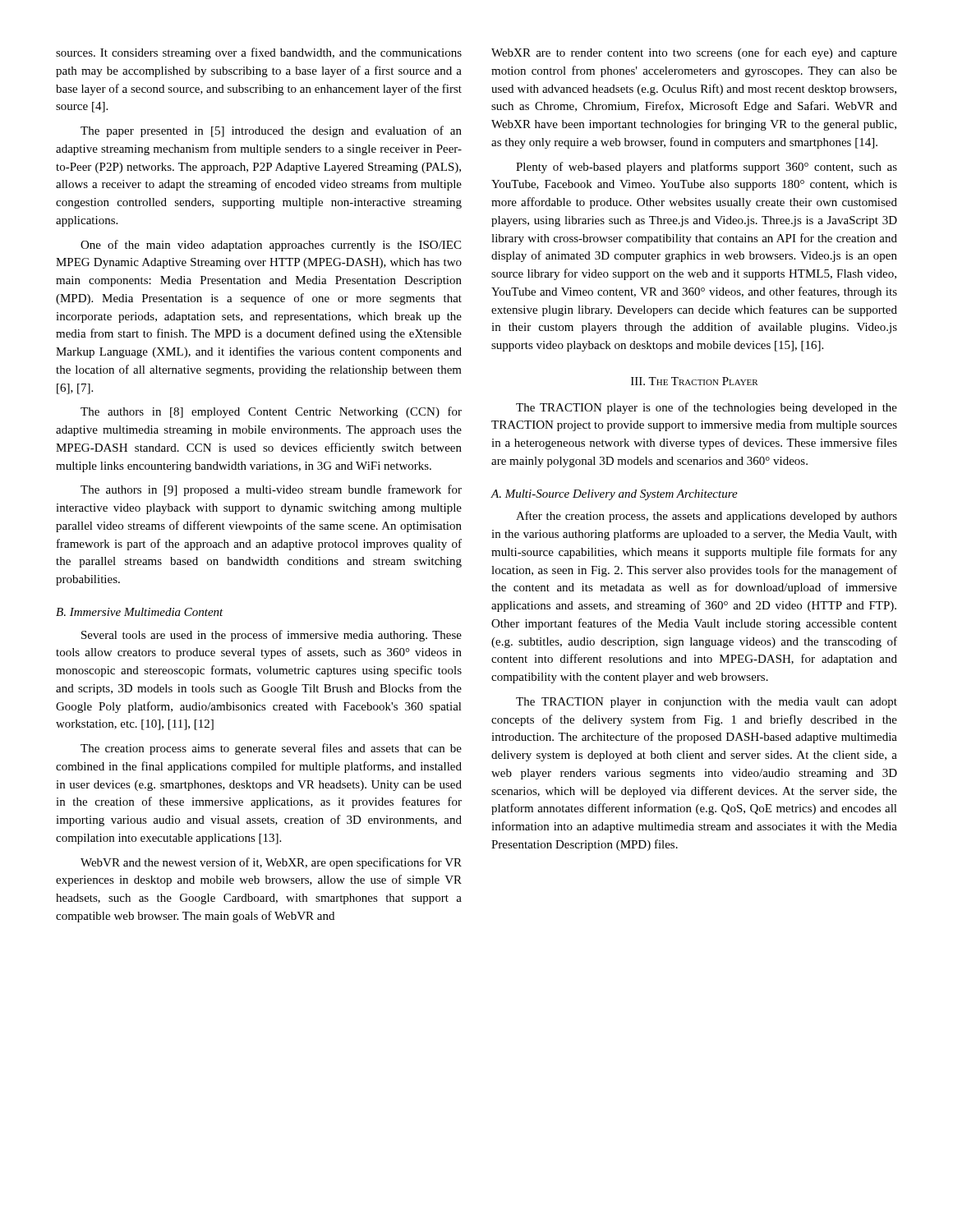Click on the element starting "B. Immersive Multimedia Content"
Image resolution: width=953 pixels, height=1232 pixels.
(139, 612)
